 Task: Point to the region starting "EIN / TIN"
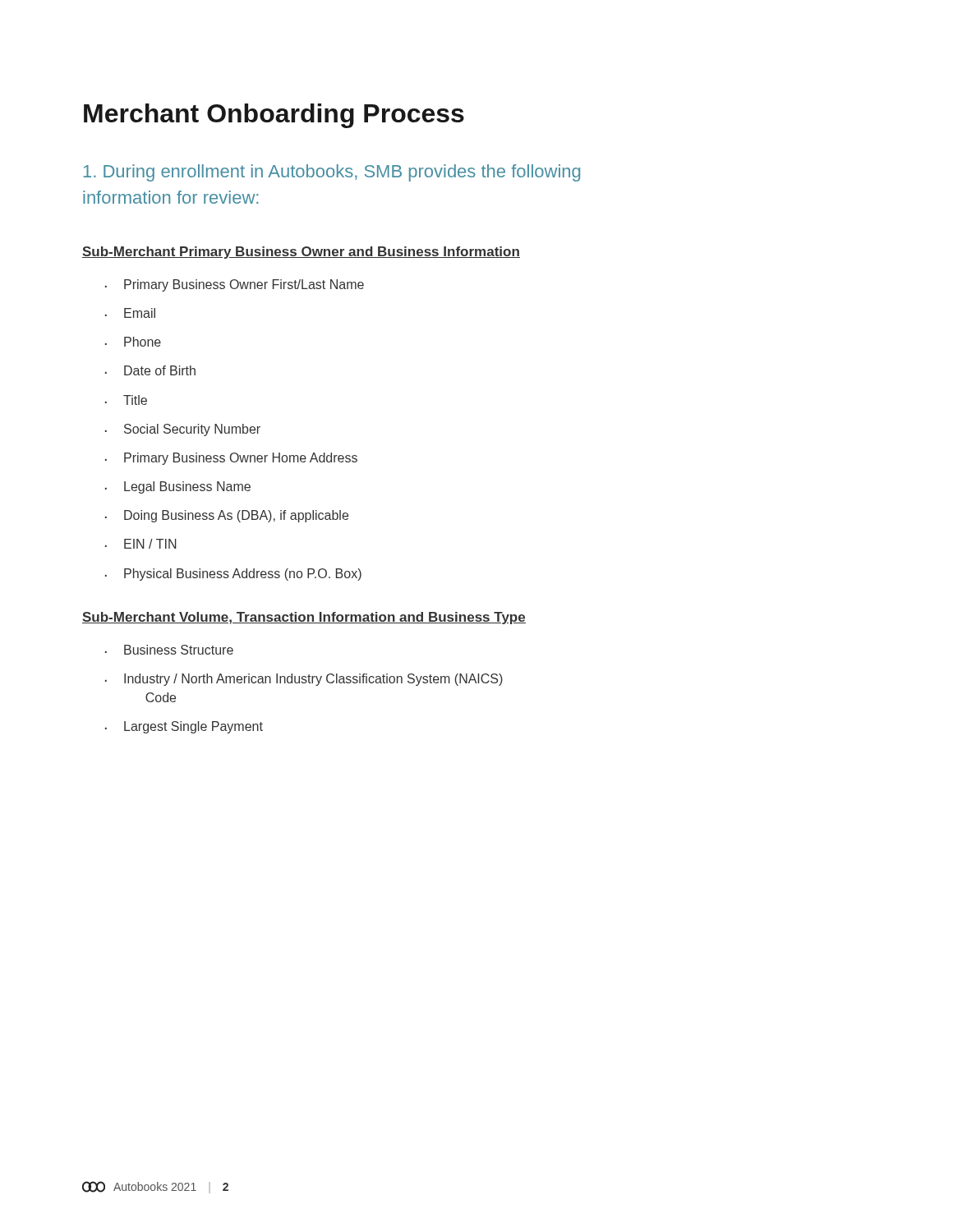150,544
